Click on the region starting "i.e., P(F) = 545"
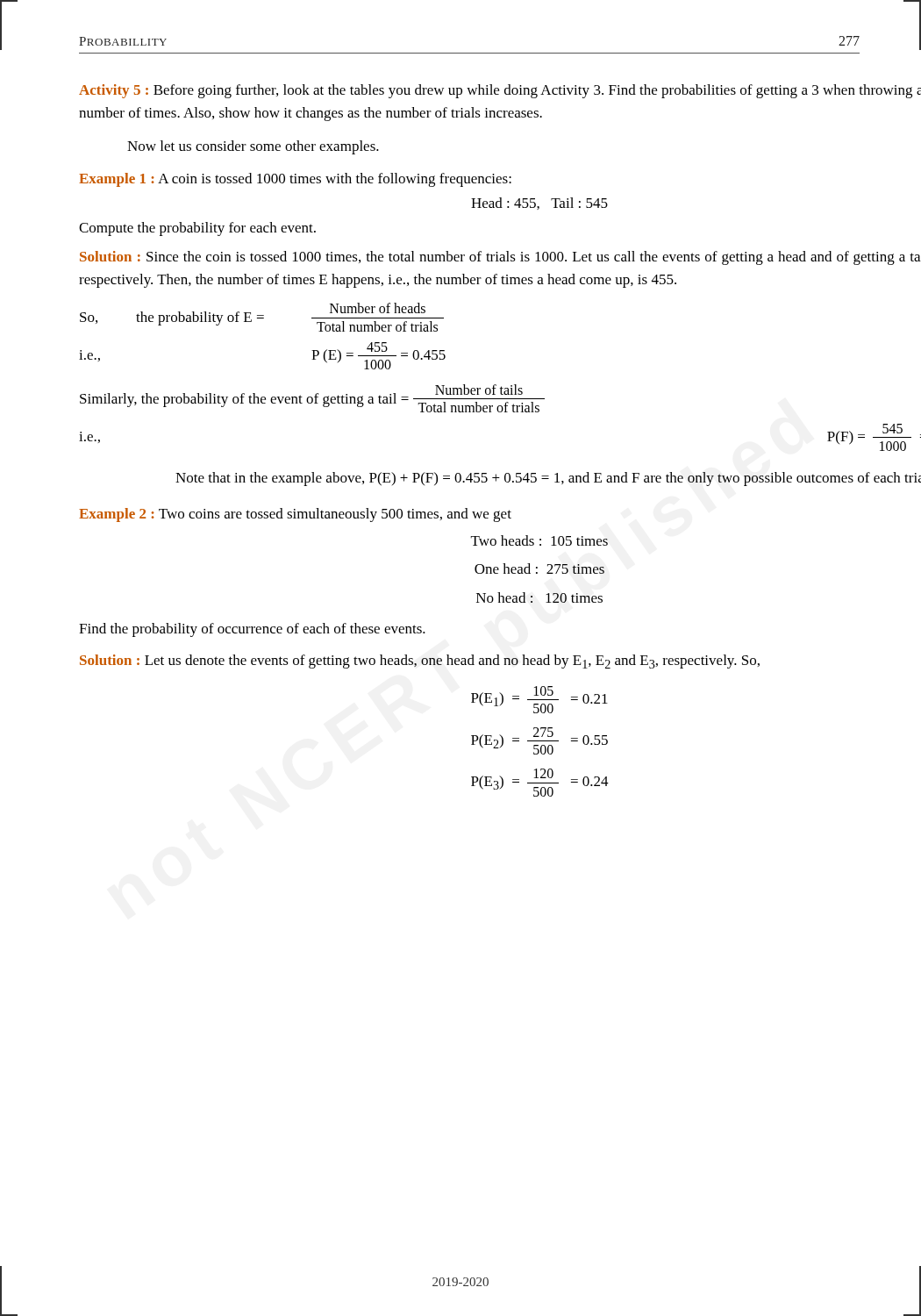The height and width of the screenshot is (1316, 921). click(90, 437)
